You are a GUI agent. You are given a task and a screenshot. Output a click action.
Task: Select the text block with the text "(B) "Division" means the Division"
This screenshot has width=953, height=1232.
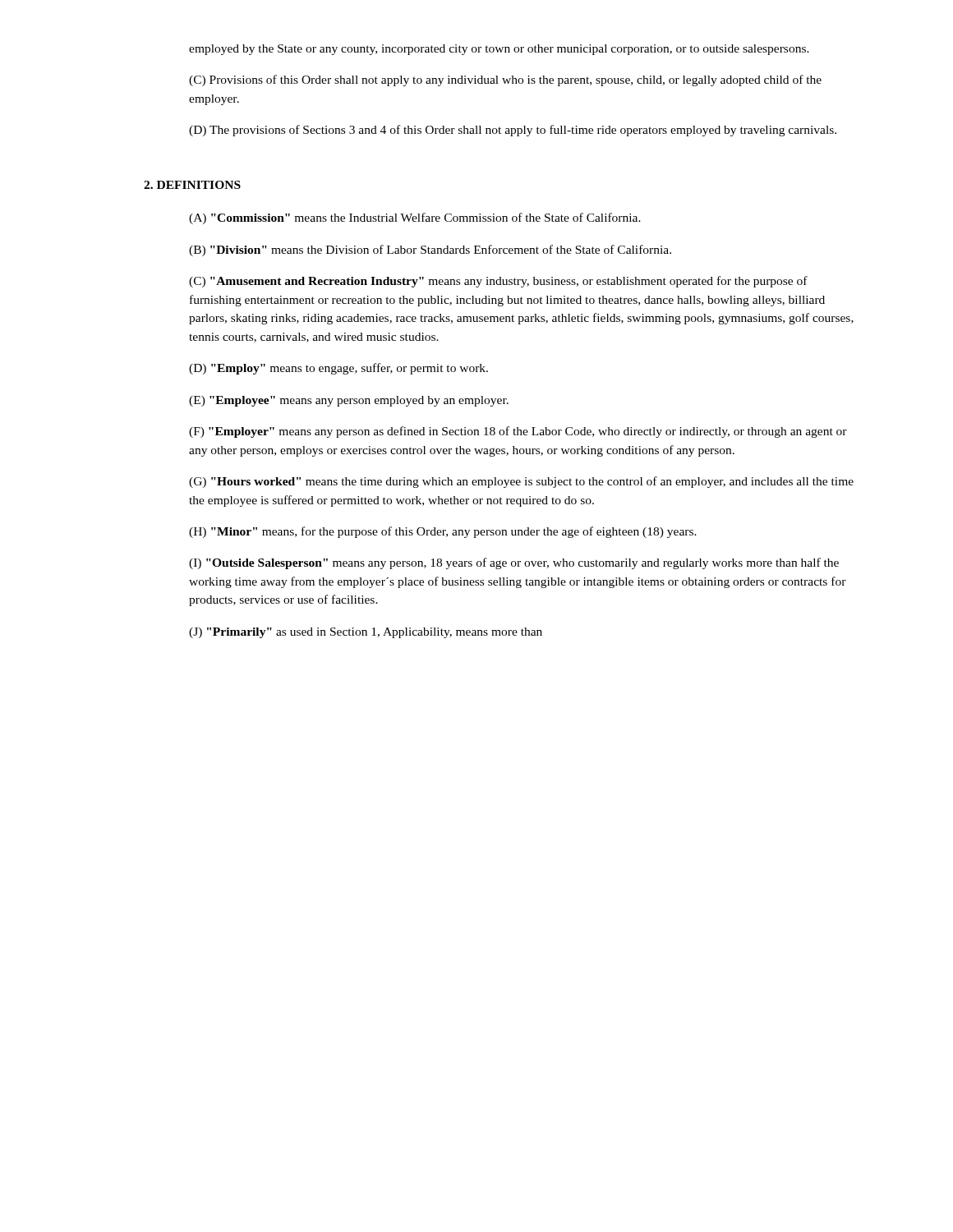point(431,249)
